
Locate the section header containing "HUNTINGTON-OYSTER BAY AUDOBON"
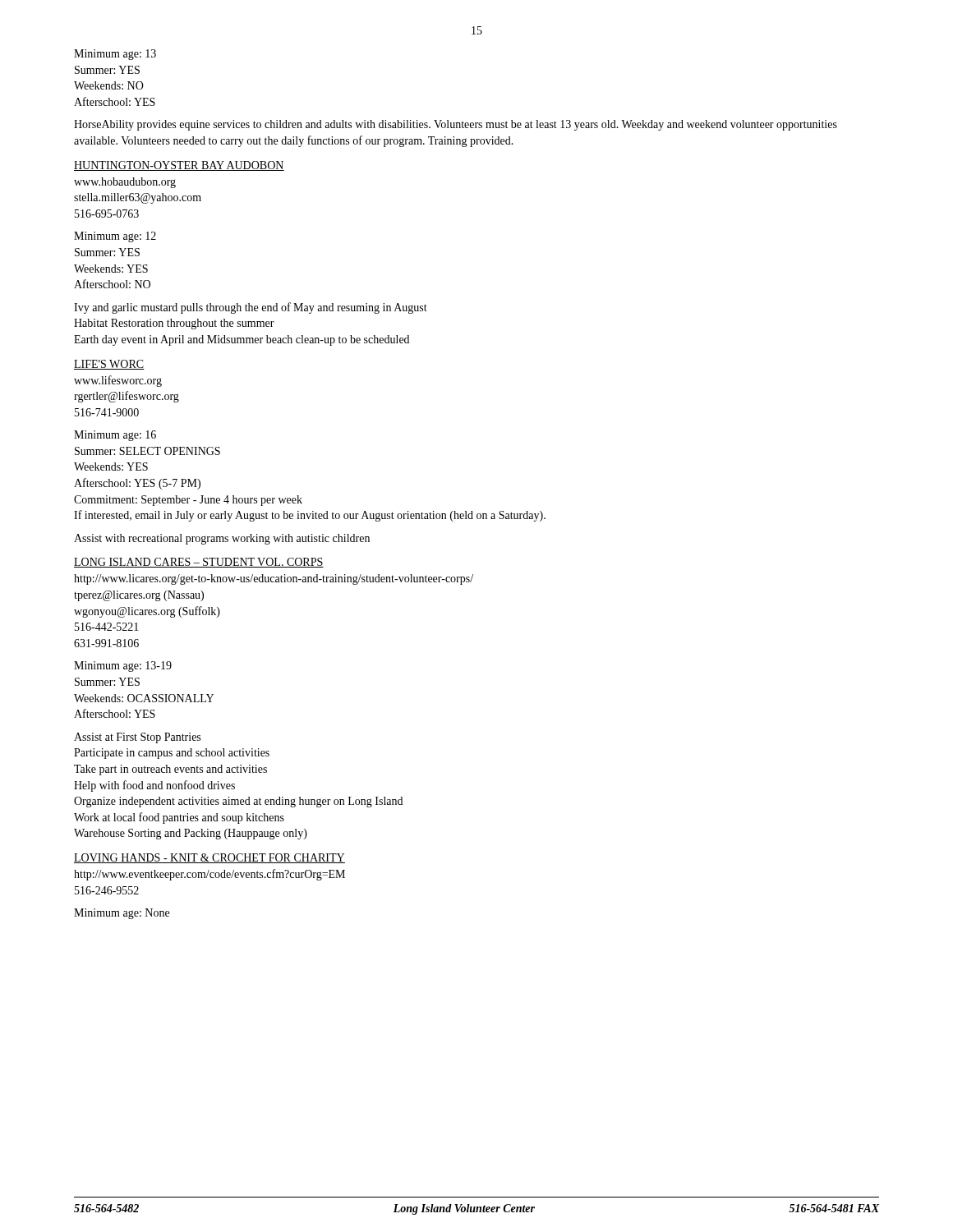coord(179,165)
